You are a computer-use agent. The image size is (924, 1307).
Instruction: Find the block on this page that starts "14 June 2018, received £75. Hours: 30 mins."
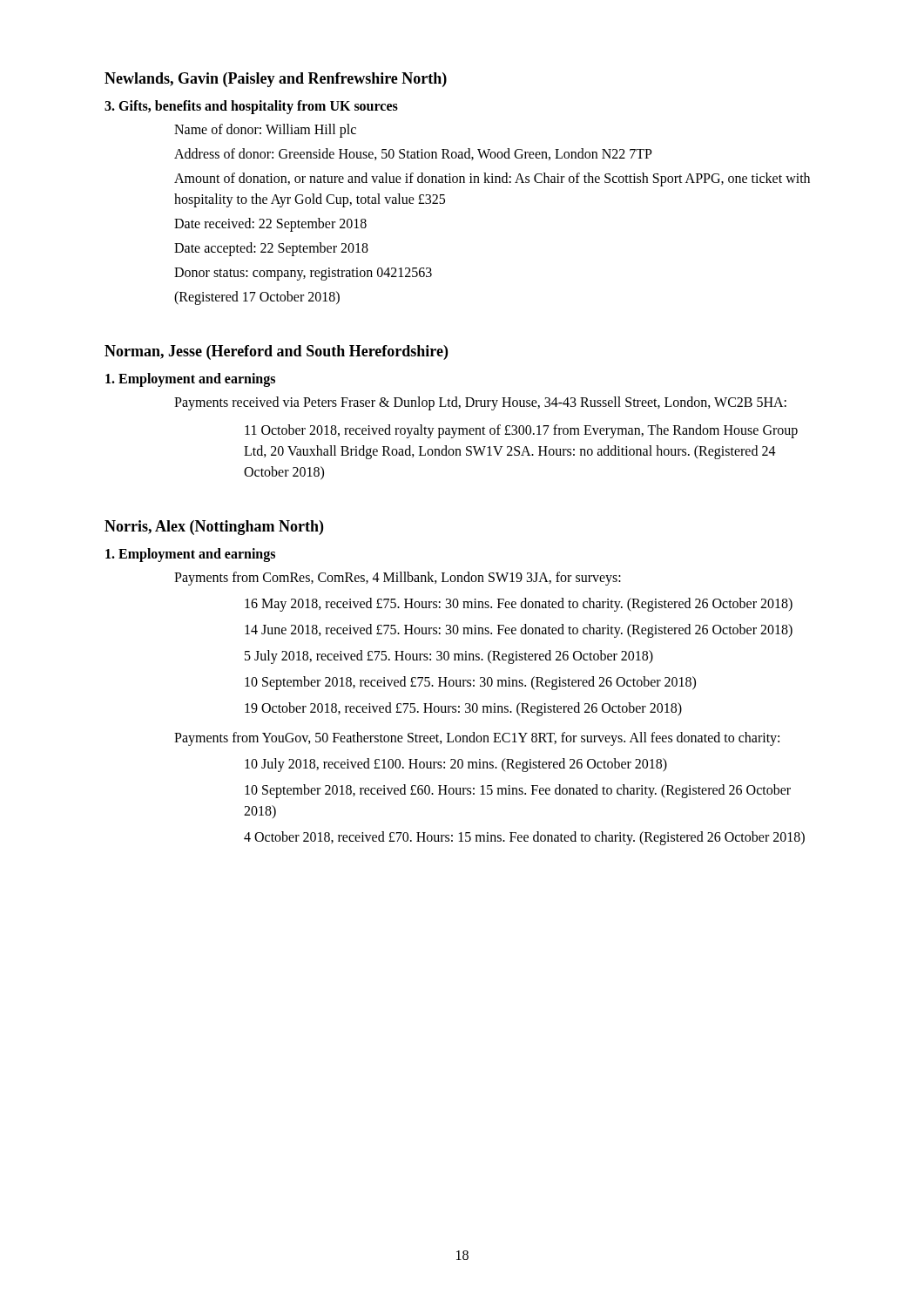(x=518, y=630)
